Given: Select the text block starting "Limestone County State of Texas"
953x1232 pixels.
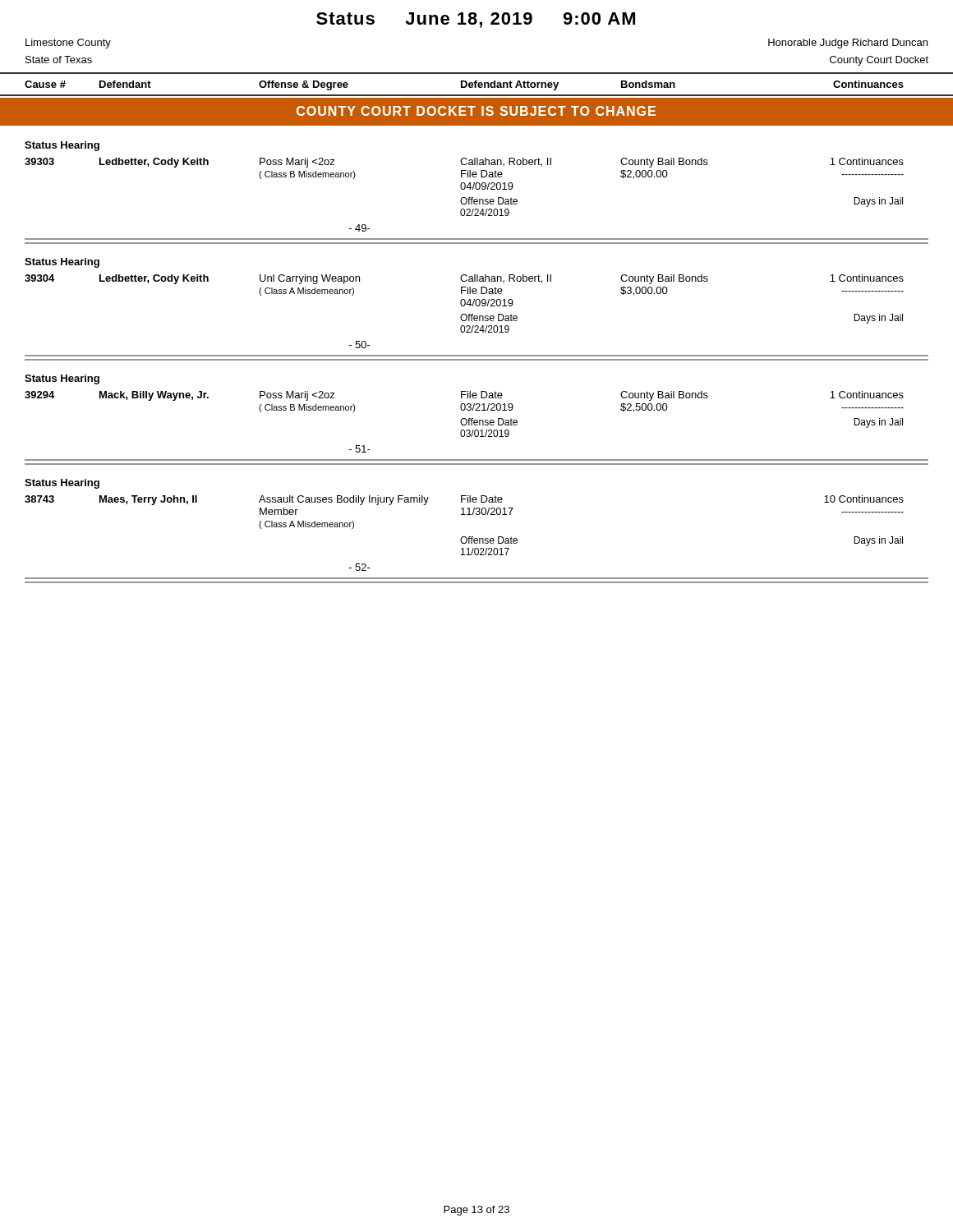Looking at the screenshot, I should pos(68,51).
